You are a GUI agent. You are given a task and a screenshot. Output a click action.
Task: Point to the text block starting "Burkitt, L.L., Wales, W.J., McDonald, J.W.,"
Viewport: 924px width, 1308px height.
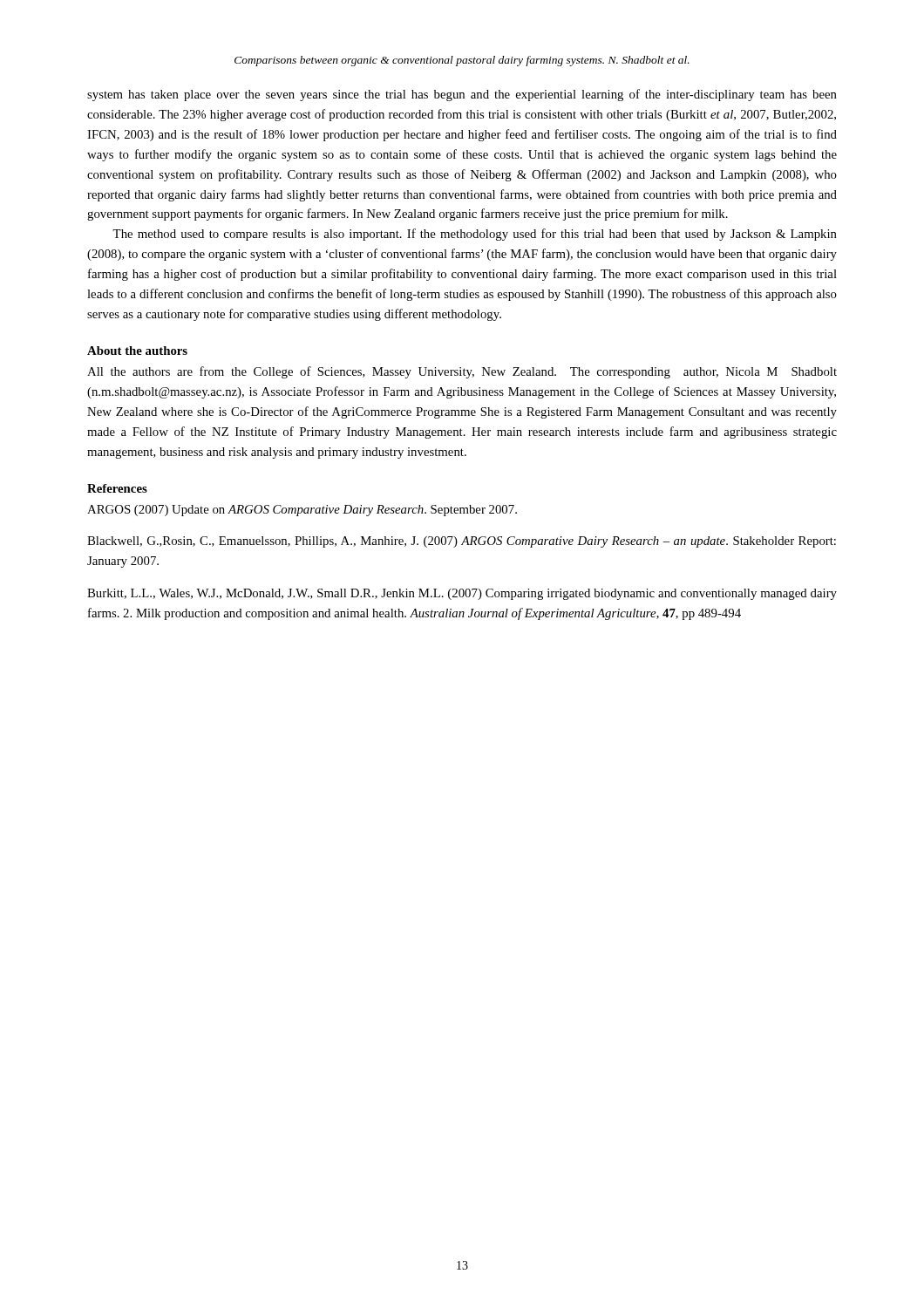pyautogui.click(x=462, y=603)
